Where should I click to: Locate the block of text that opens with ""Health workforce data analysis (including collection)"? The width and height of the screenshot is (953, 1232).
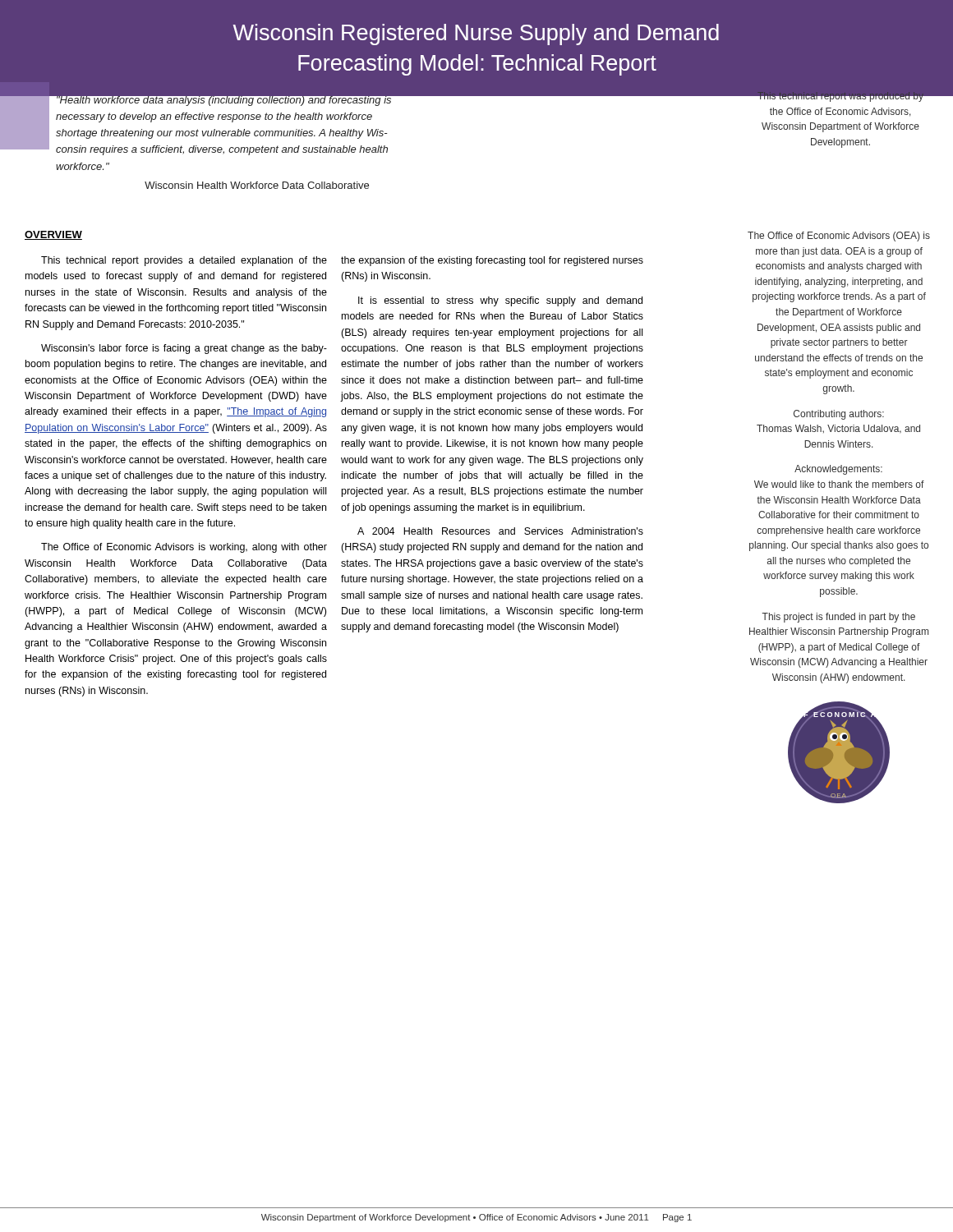coord(257,142)
